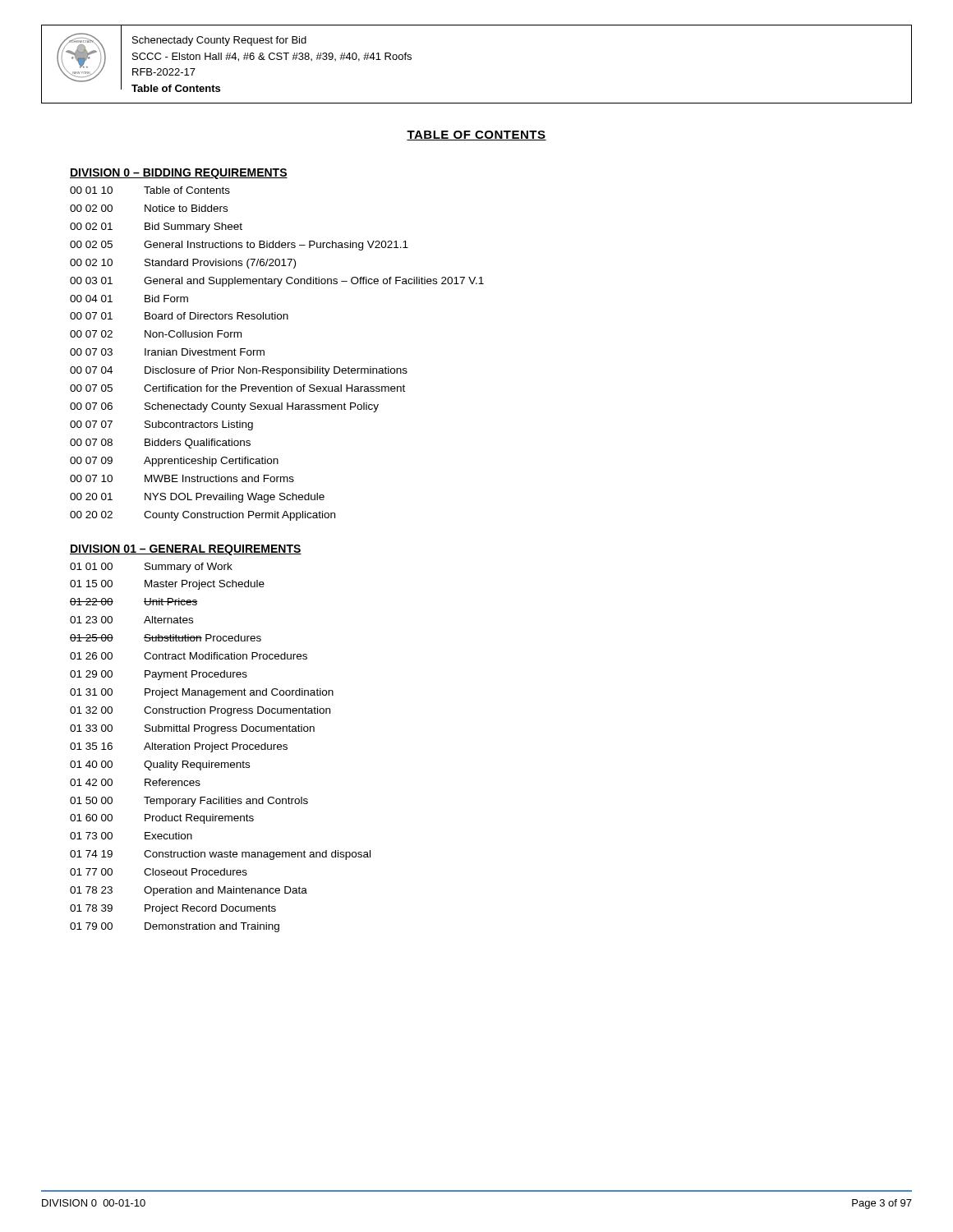Screen dimensions: 1232x953
Task: Navigate to the passage starting "01 35 16Alteration Project"
Action: 179,747
